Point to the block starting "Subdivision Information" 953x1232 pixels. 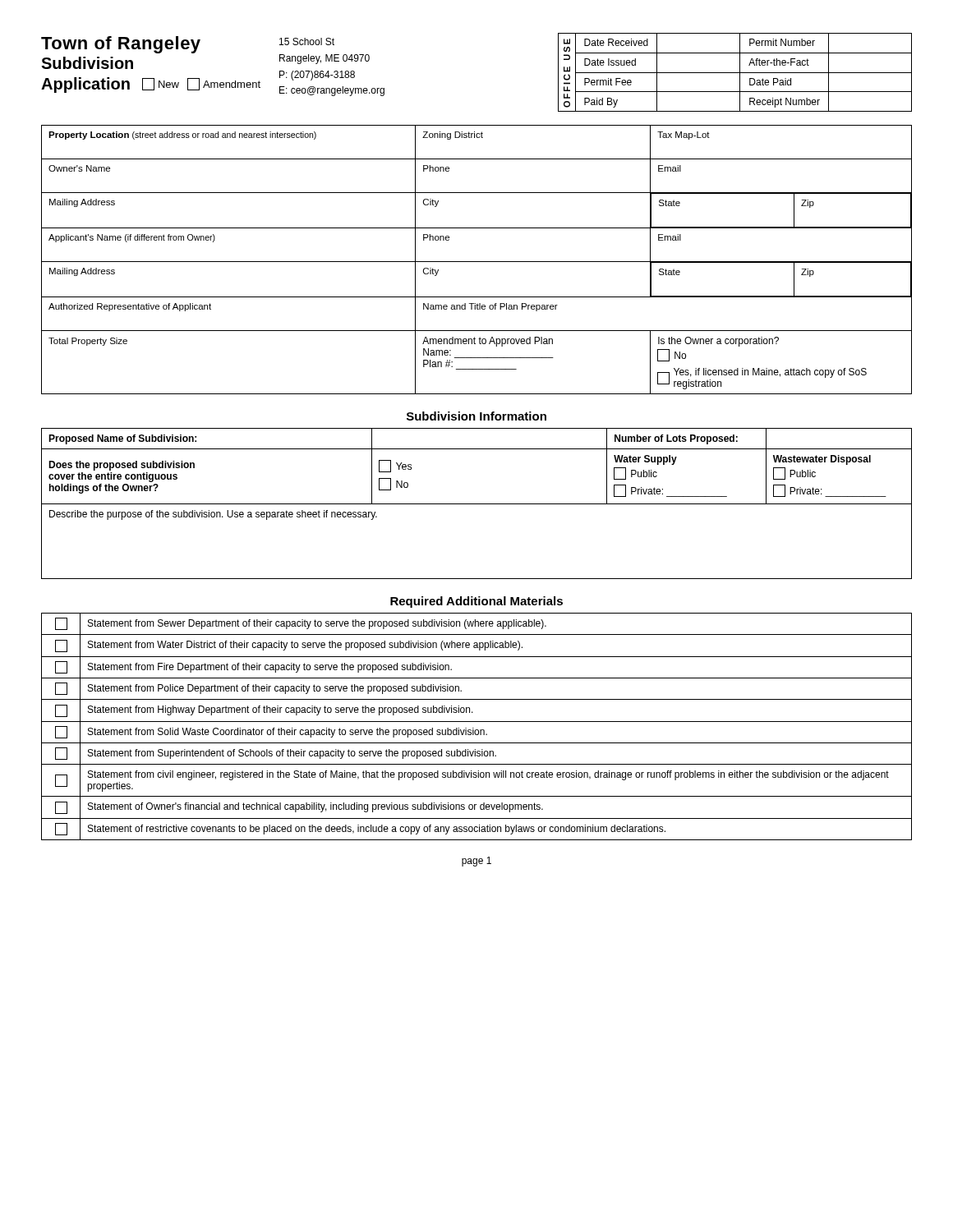click(x=476, y=416)
